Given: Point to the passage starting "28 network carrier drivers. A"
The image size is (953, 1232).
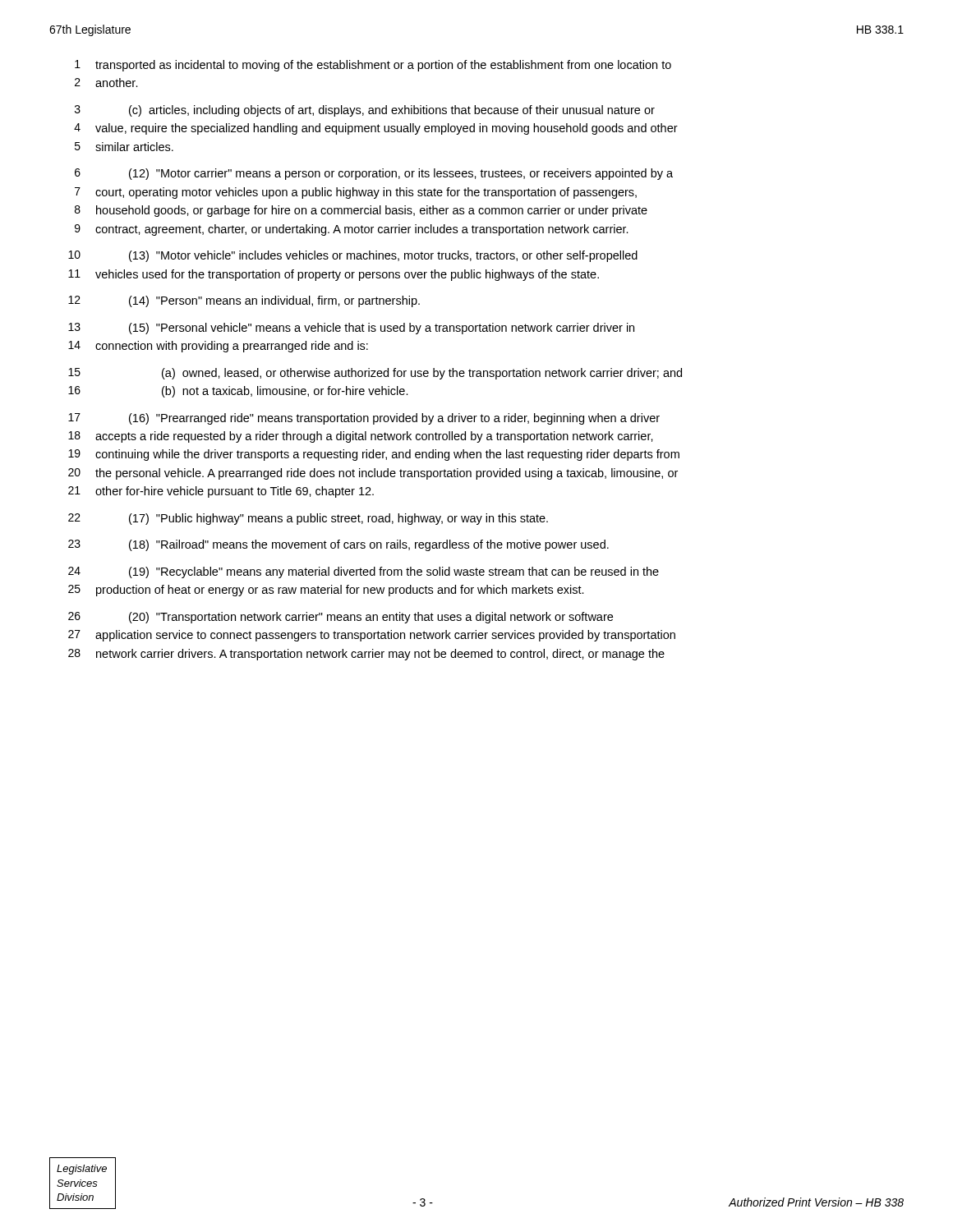Looking at the screenshot, I should click(476, 654).
